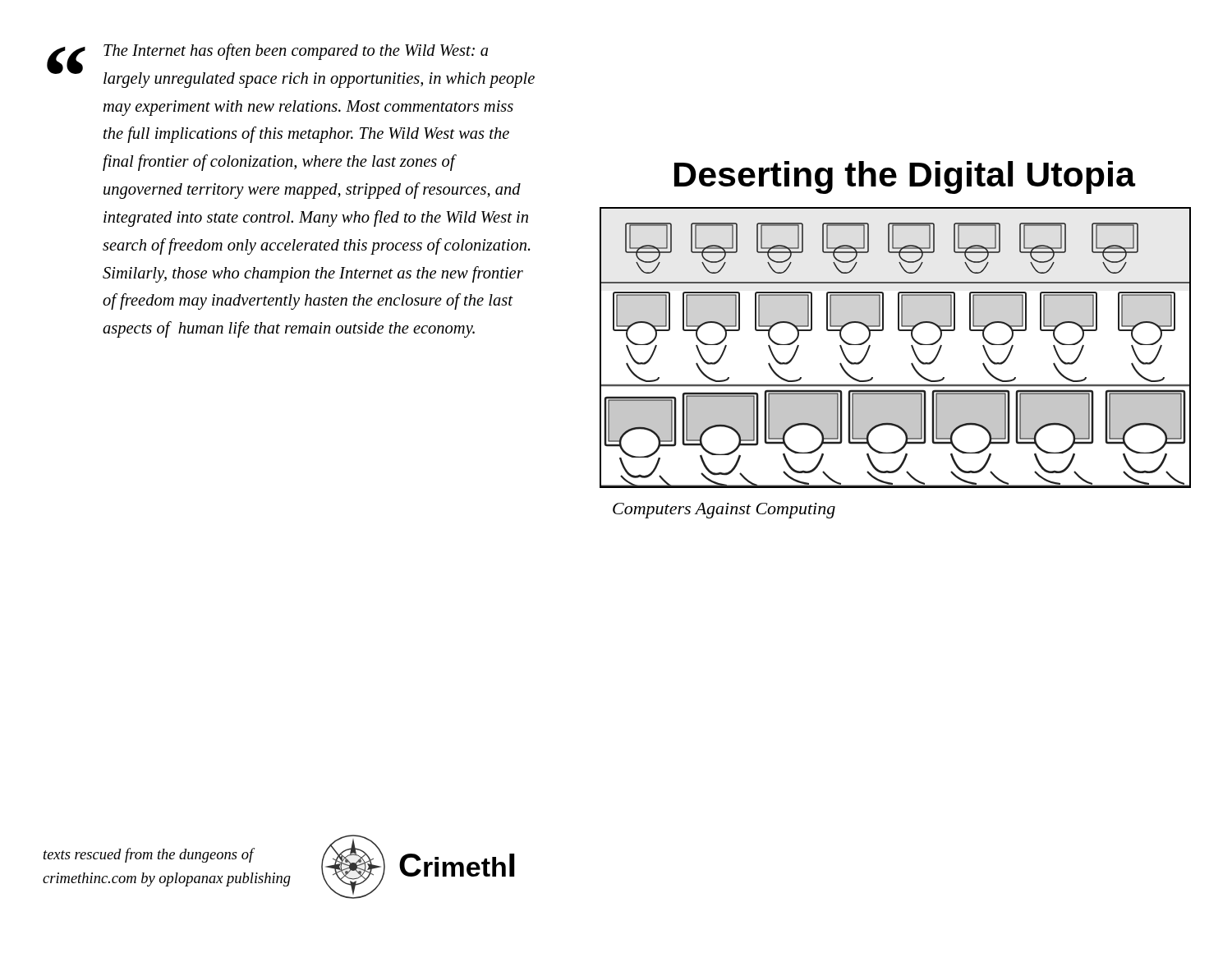Click the passage that begins "The Internet has often been compared to"

point(320,190)
